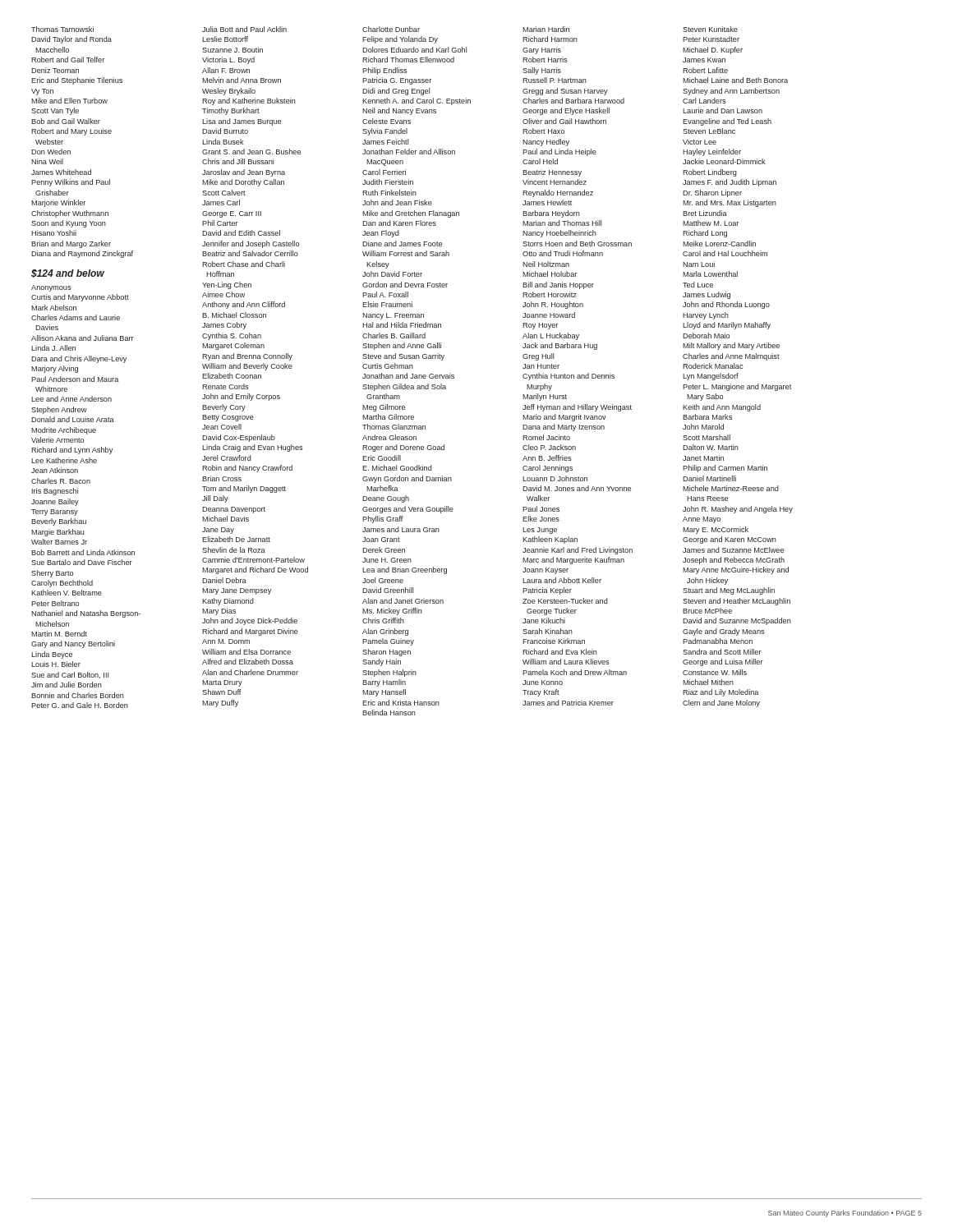Find "Walter Barnes Jr" on this page
Image resolution: width=953 pixels, height=1232 pixels.
pos(59,542)
